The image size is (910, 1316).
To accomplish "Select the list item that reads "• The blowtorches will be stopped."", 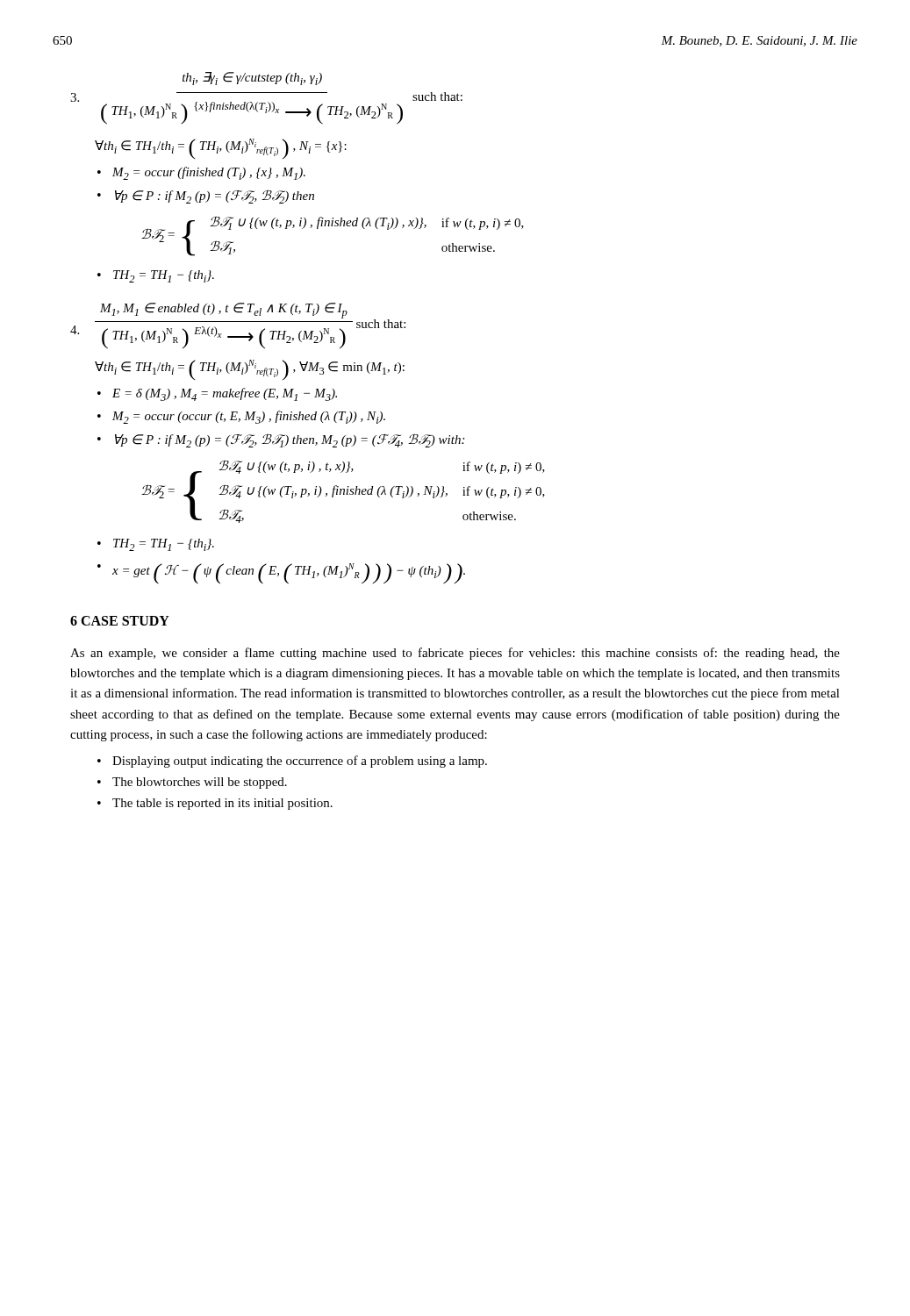I will 192,783.
